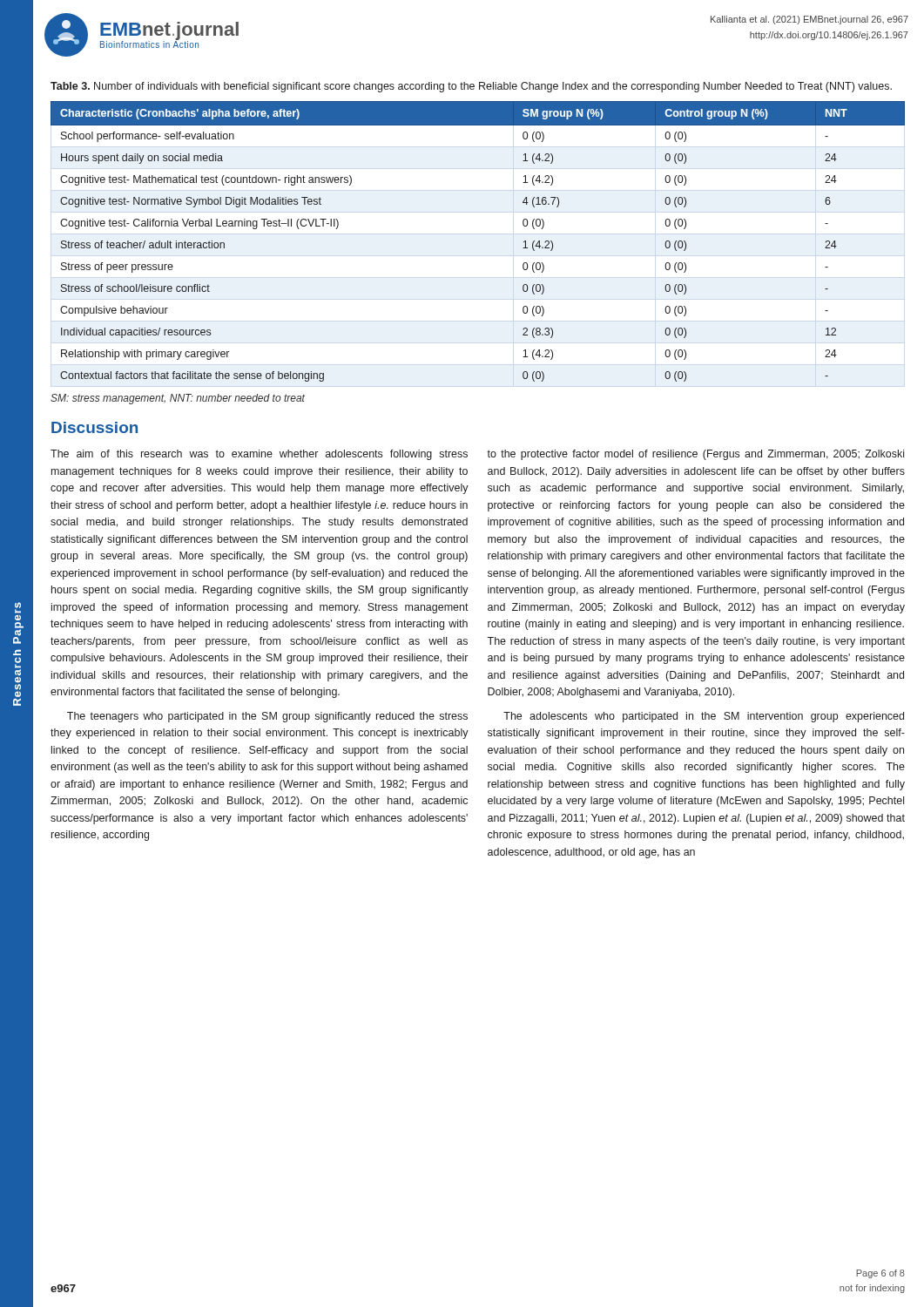Point to the block starting "Table 3. Number of individuals with beneficial"
The width and height of the screenshot is (924, 1307).
(472, 86)
